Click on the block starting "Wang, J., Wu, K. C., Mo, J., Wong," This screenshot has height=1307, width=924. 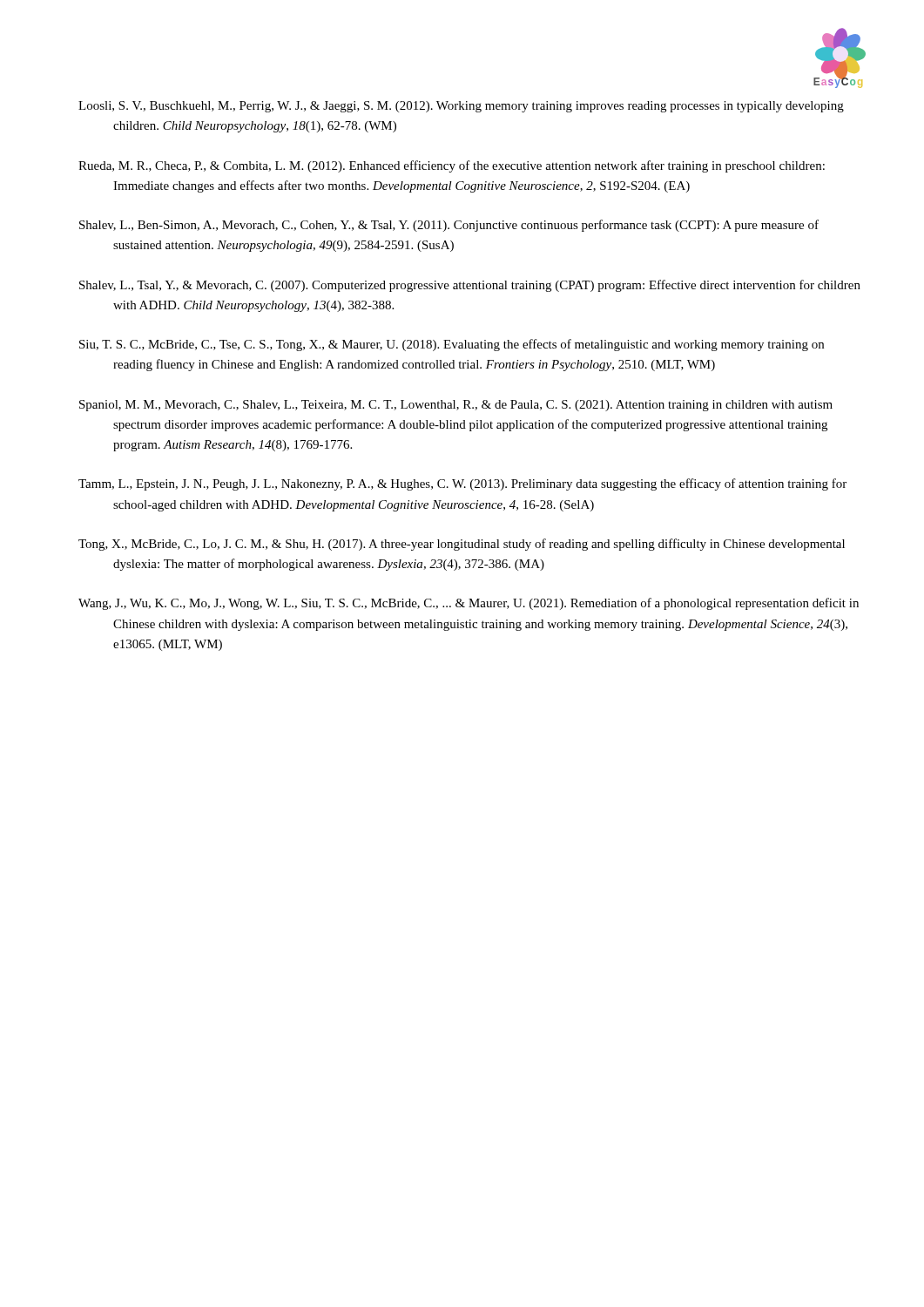click(469, 623)
